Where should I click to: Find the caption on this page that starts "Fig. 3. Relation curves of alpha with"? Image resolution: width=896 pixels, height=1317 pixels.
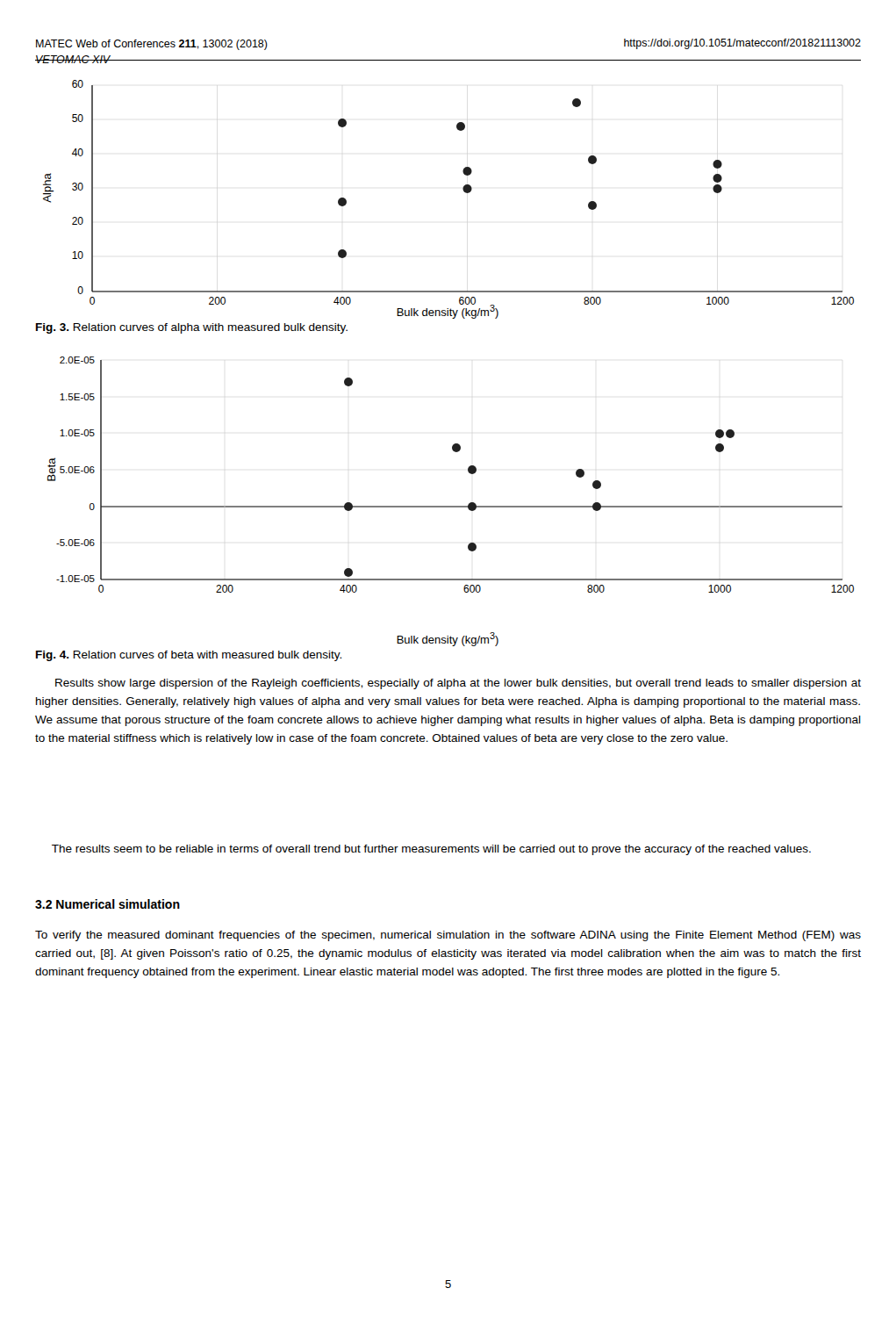pos(192,327)
